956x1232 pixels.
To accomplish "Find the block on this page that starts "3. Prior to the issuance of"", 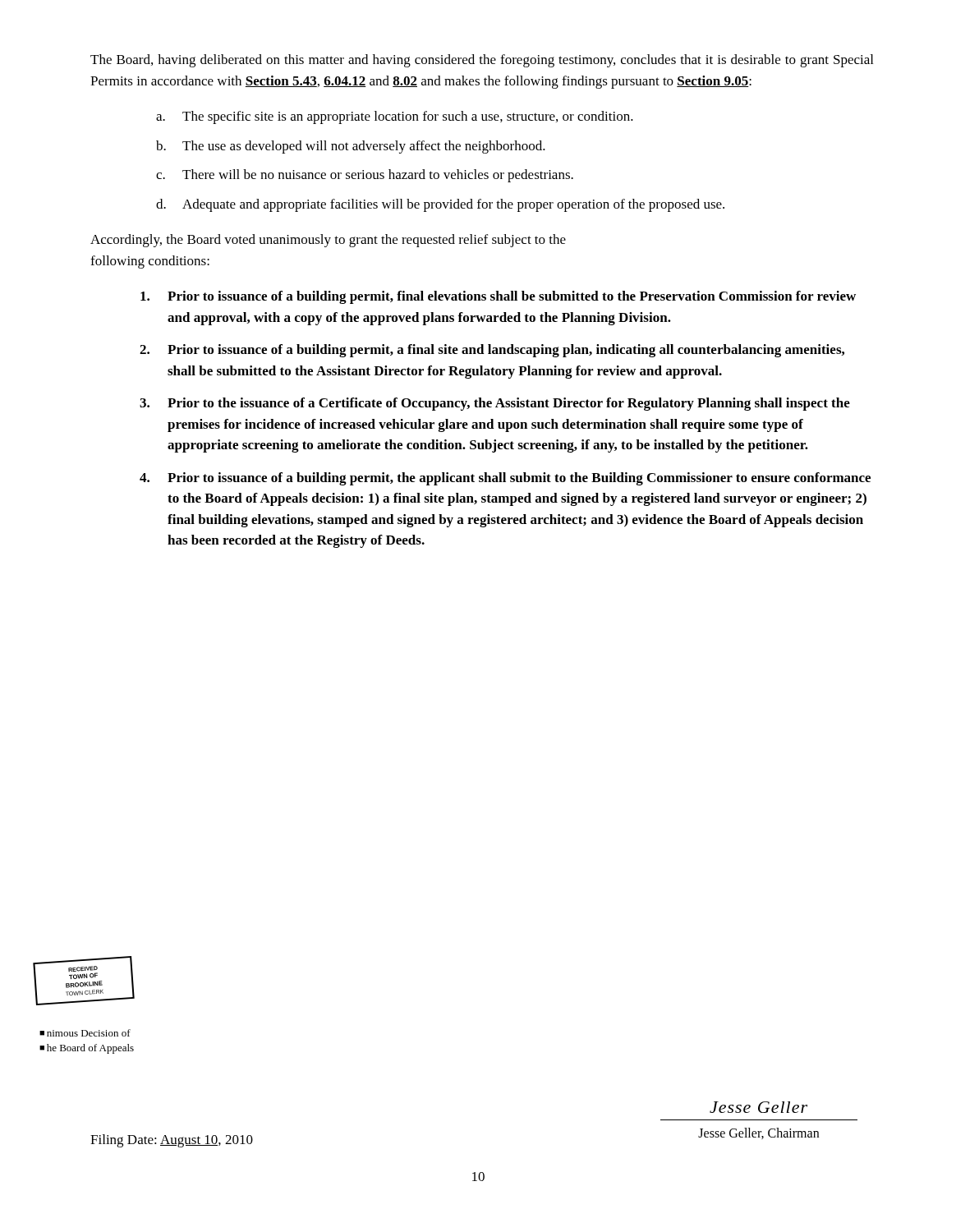I will pos(507,424).
